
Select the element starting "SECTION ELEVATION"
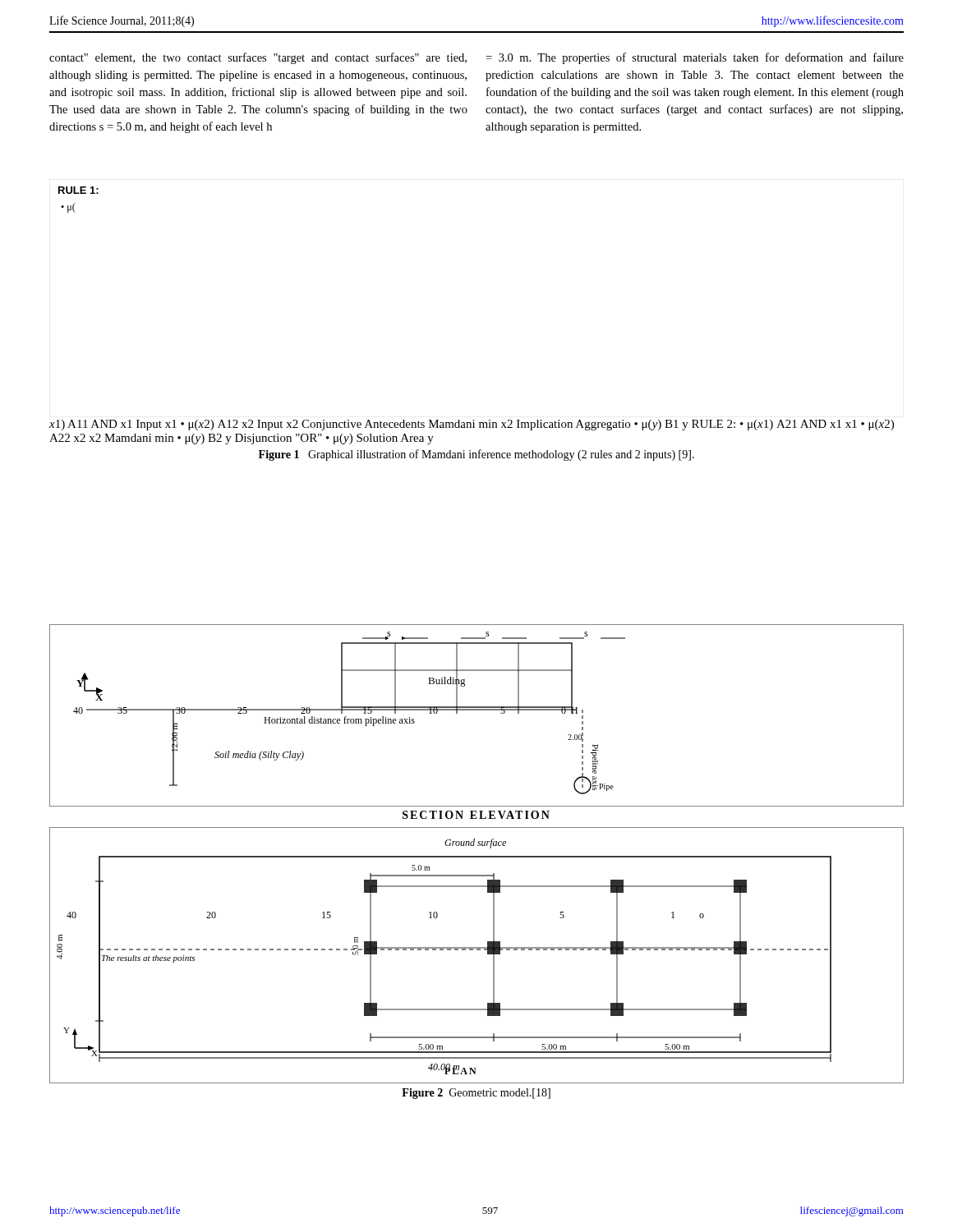pyautogui.click(x=476, y=815)
